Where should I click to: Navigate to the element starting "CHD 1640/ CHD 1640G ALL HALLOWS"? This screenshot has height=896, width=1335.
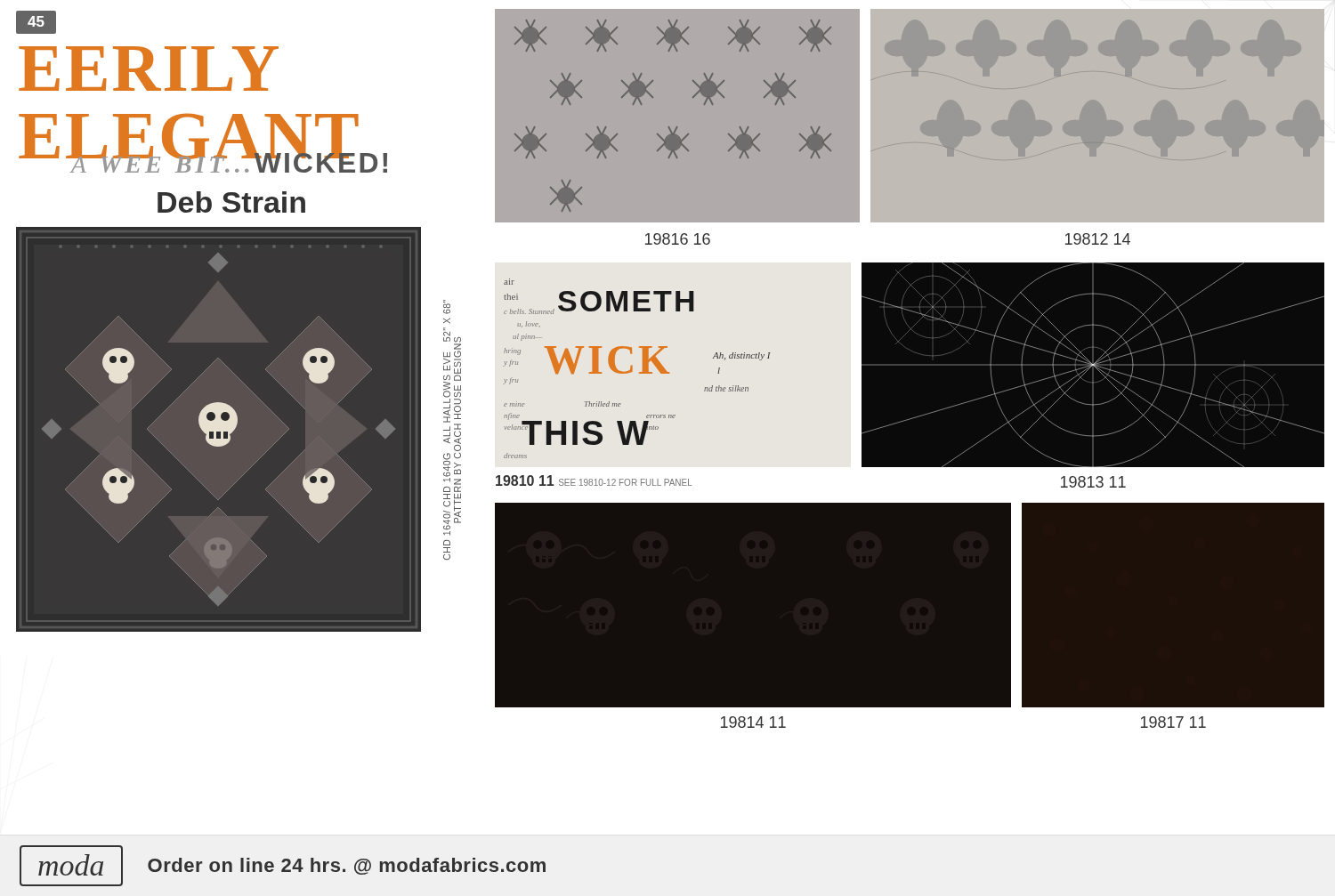pos(452,429)
